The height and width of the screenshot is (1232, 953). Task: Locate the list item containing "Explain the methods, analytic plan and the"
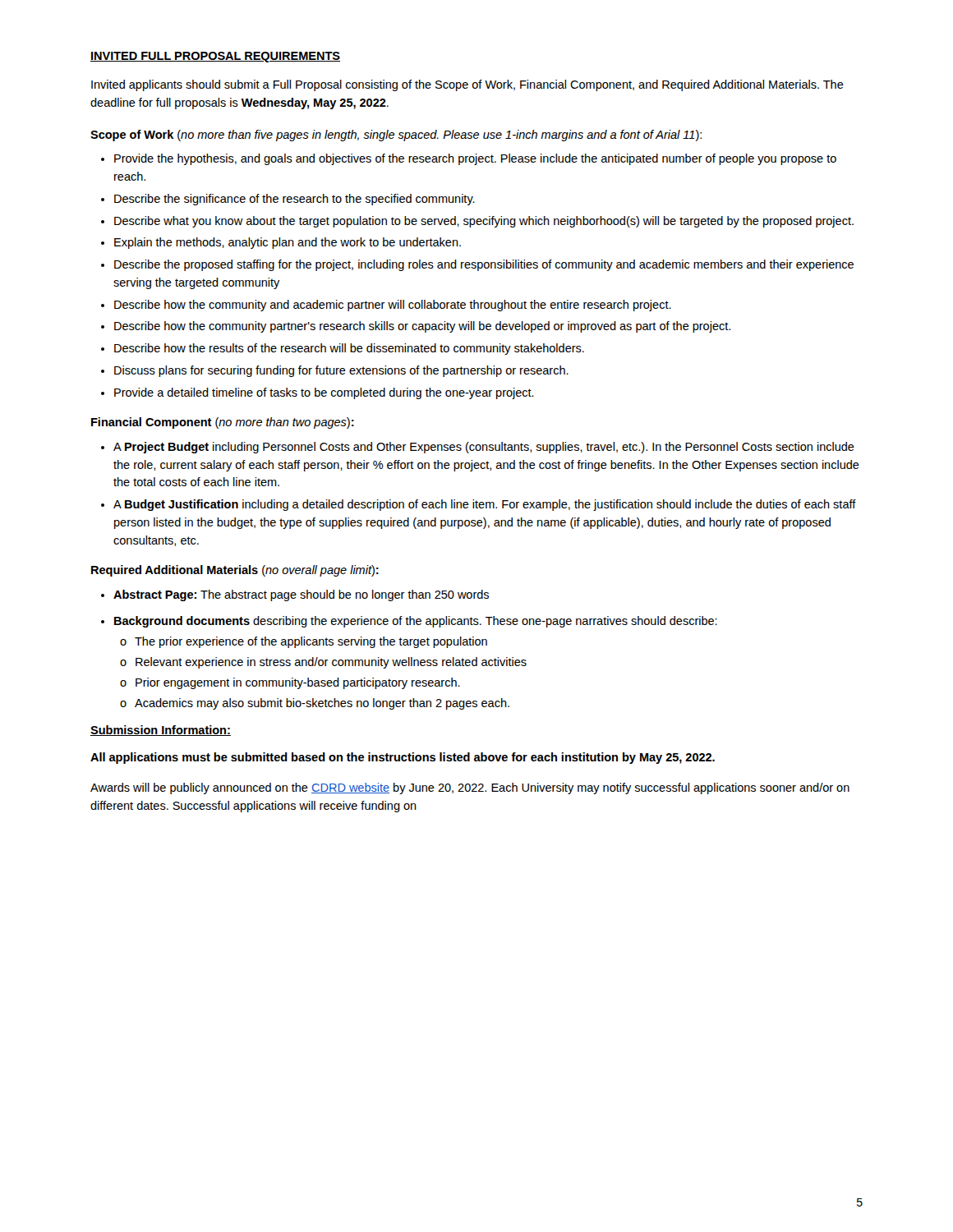coord(288,243)
